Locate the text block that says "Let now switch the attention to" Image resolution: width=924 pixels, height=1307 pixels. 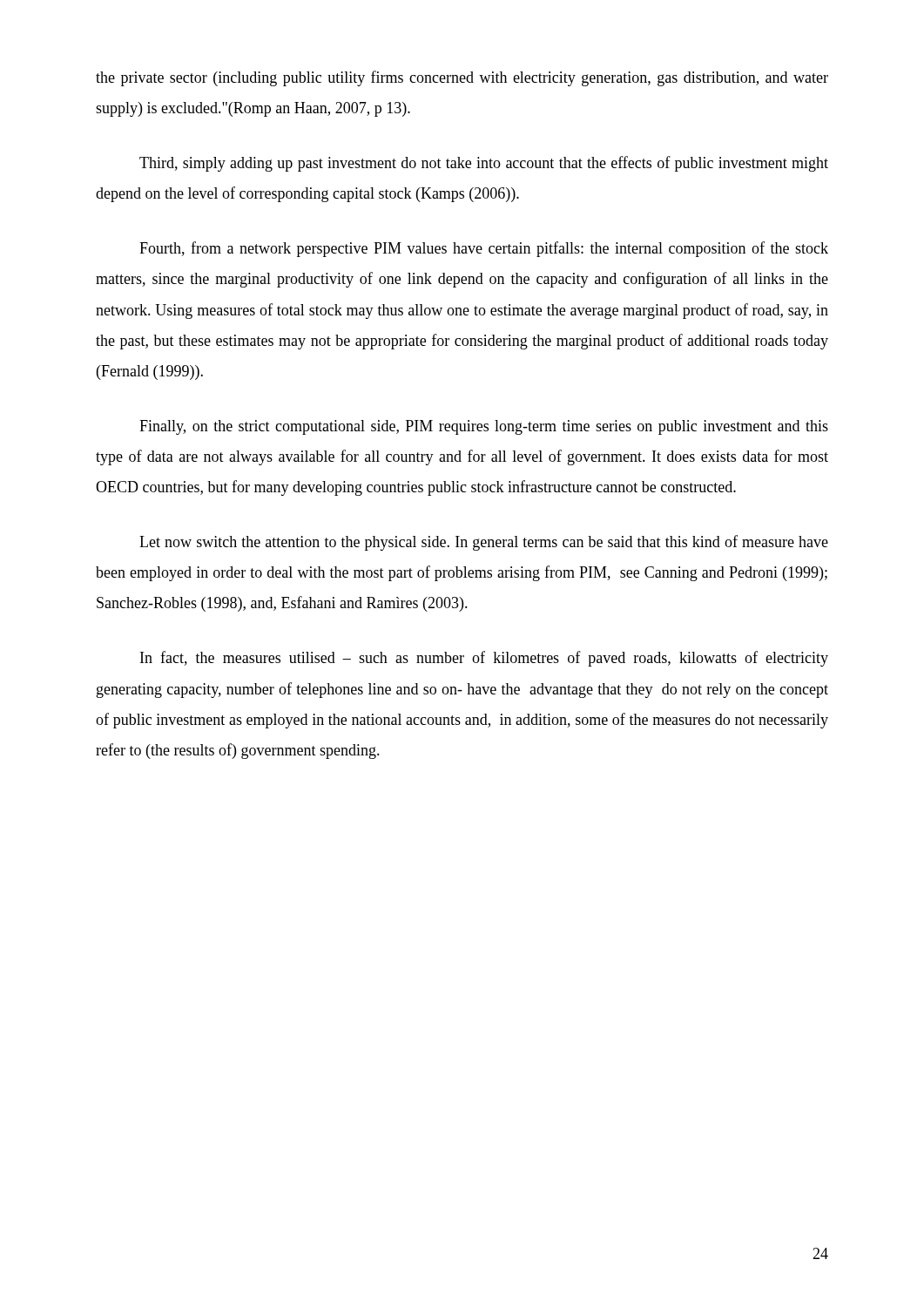(462, 573)
